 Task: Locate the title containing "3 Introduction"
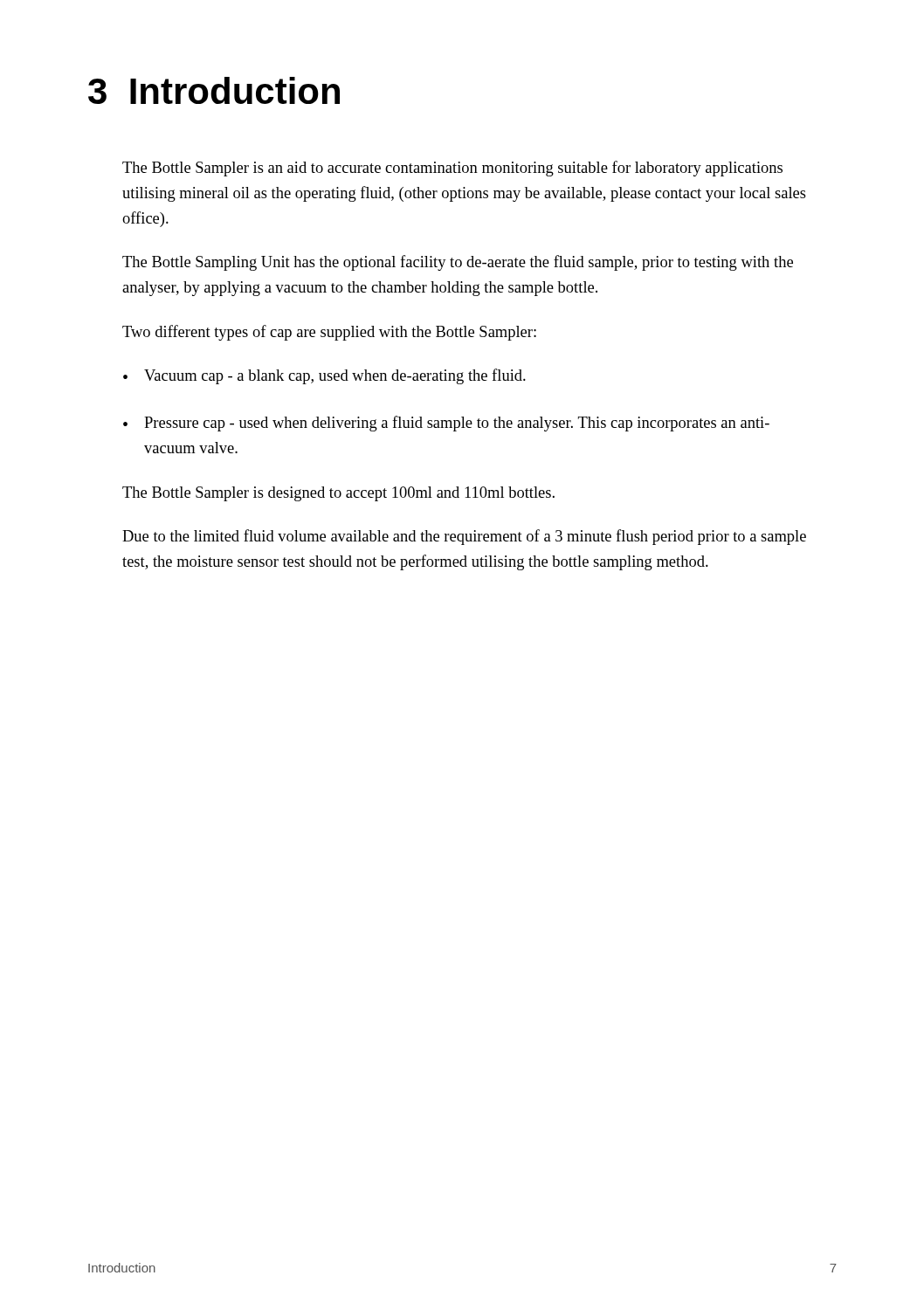pos(214,90)
